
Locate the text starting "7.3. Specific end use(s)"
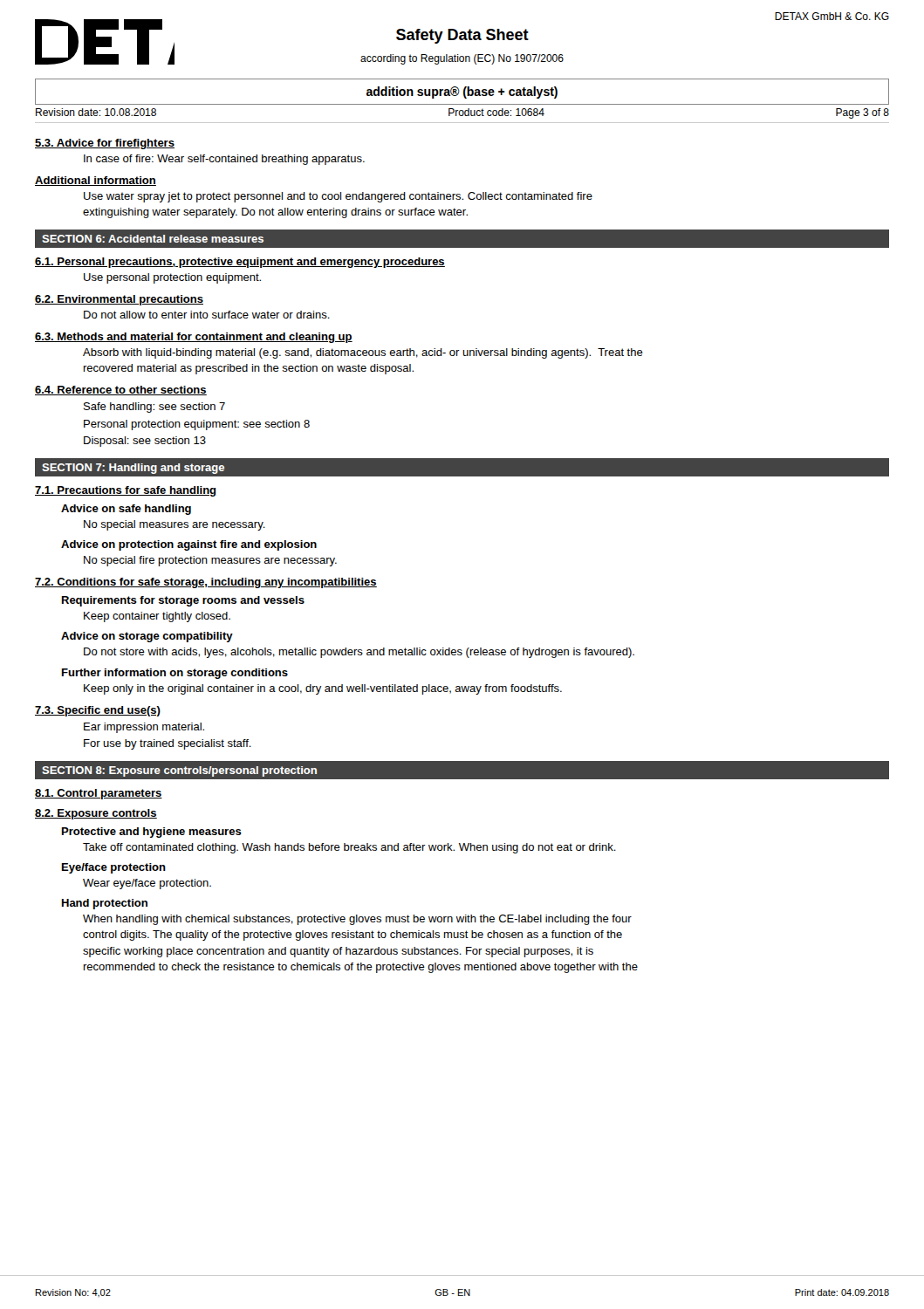click(x=98, y=710)
